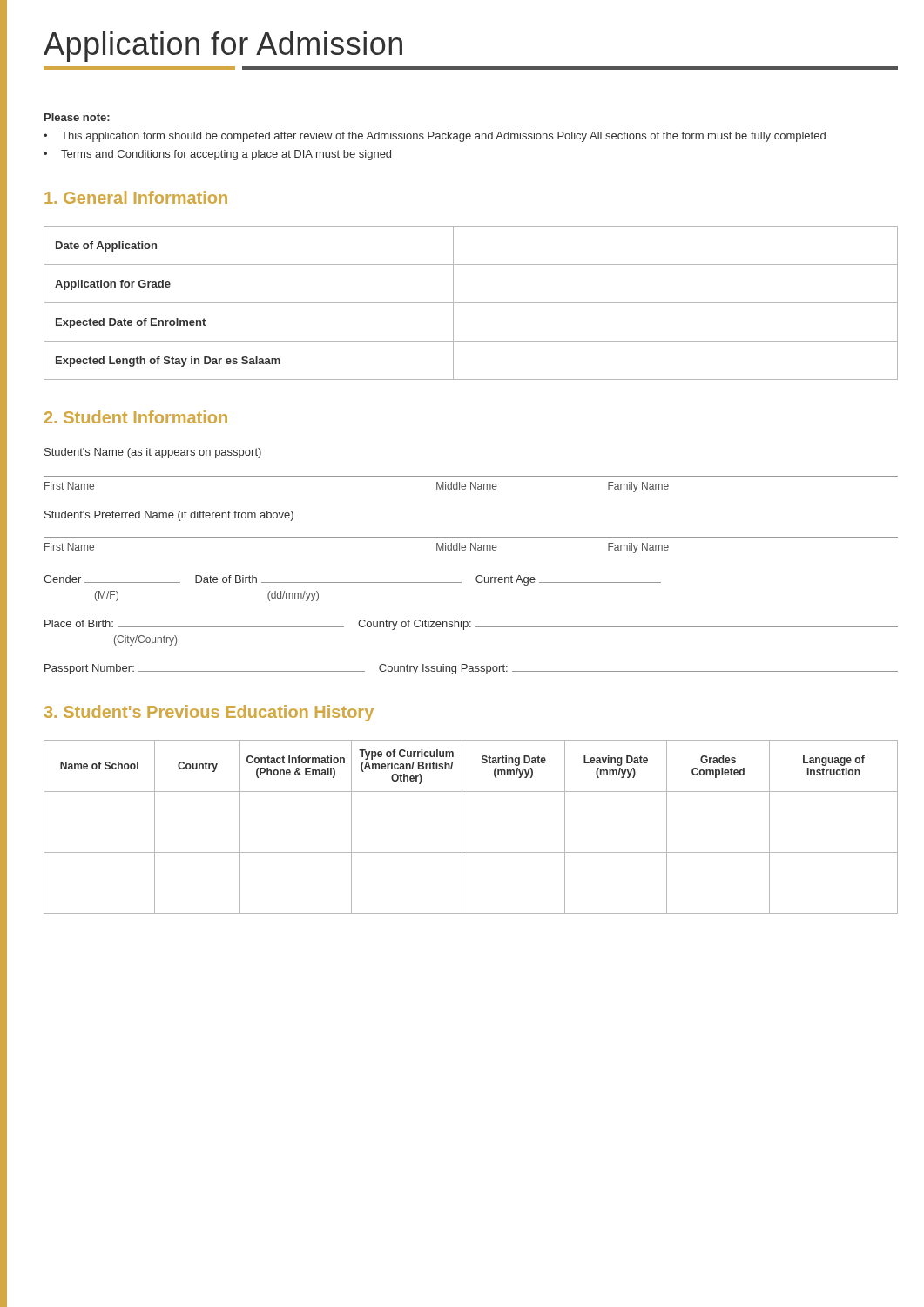Find the text block starting "Place of Birth: Country"
This screenshot has width=924, height=1307.
tap(471, 630)
